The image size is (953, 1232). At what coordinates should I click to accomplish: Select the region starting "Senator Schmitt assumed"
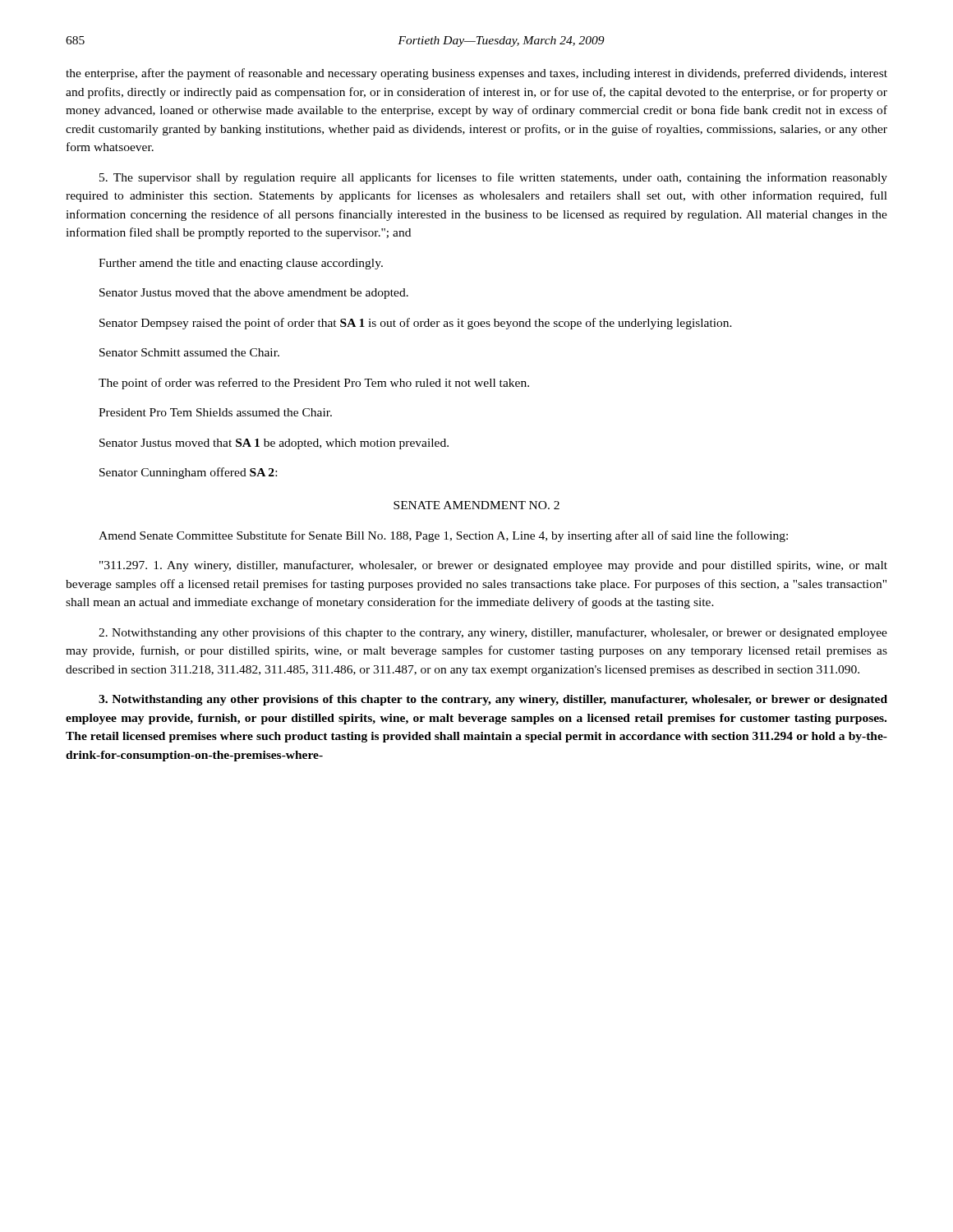tap(189, 352)
